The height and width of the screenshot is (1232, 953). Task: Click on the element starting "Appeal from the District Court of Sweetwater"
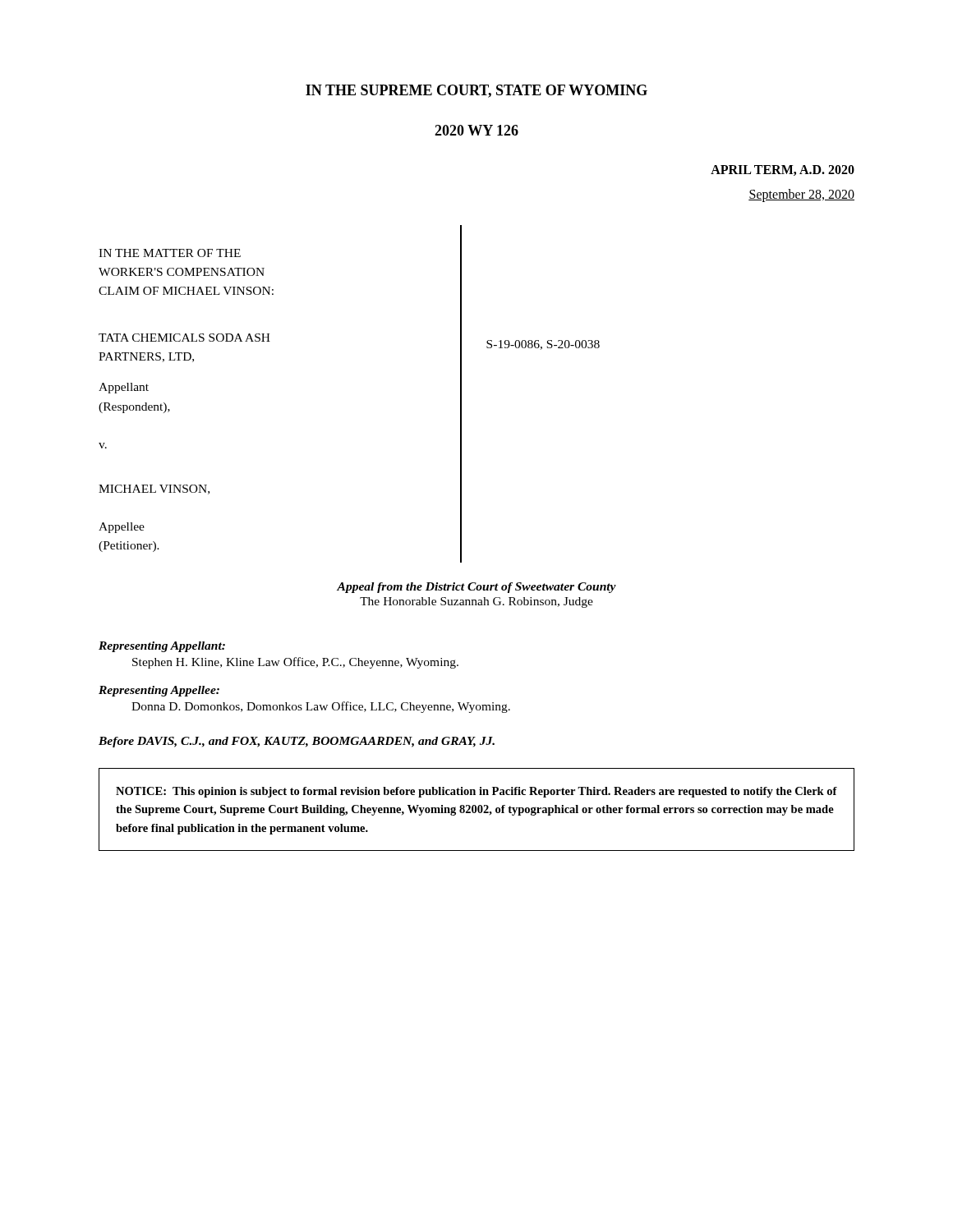pyautogui.click(x=476, y=594)
